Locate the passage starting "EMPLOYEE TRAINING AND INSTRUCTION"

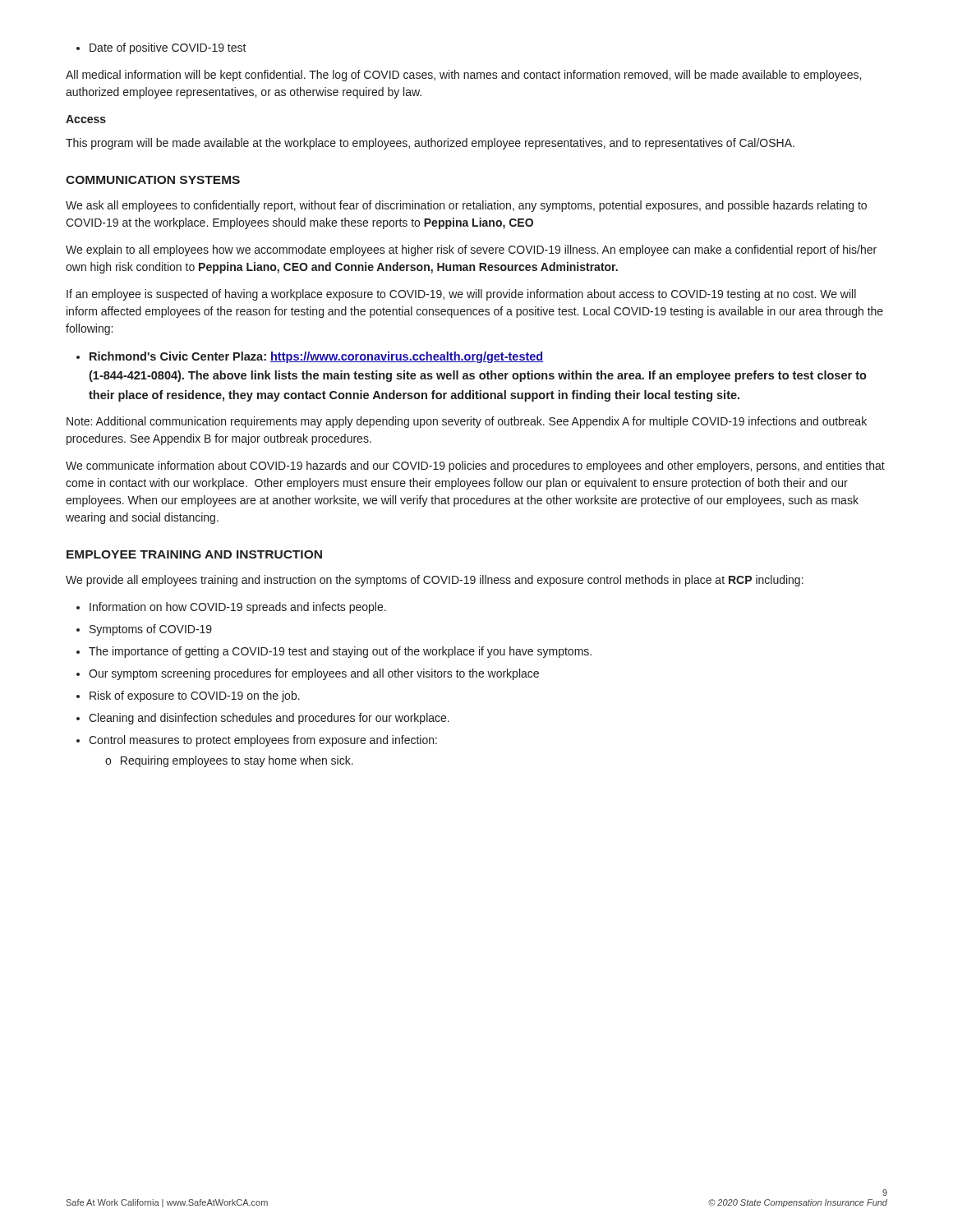pos(194,554)
